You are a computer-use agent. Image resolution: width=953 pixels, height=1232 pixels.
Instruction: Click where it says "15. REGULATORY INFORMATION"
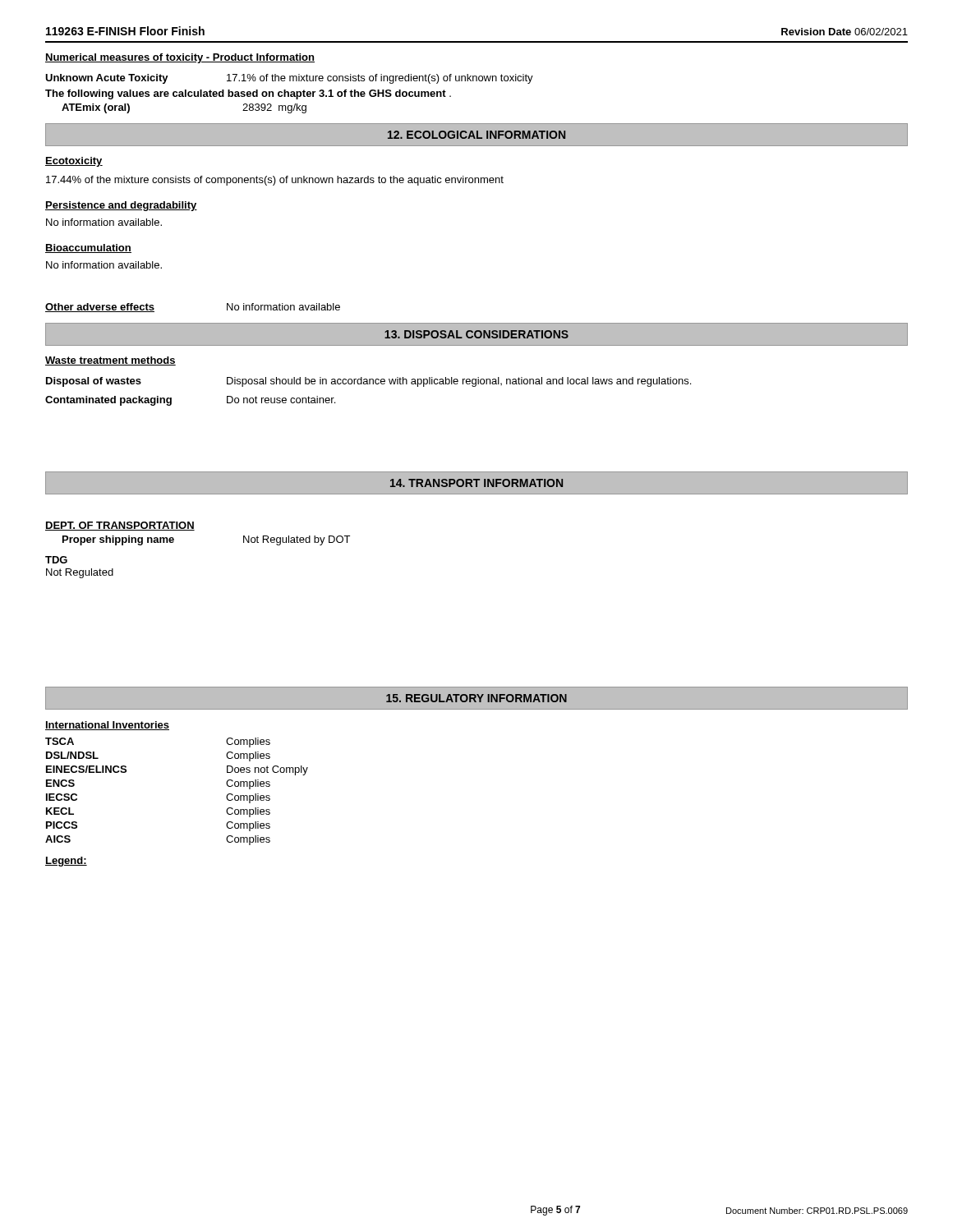(476, 698)
